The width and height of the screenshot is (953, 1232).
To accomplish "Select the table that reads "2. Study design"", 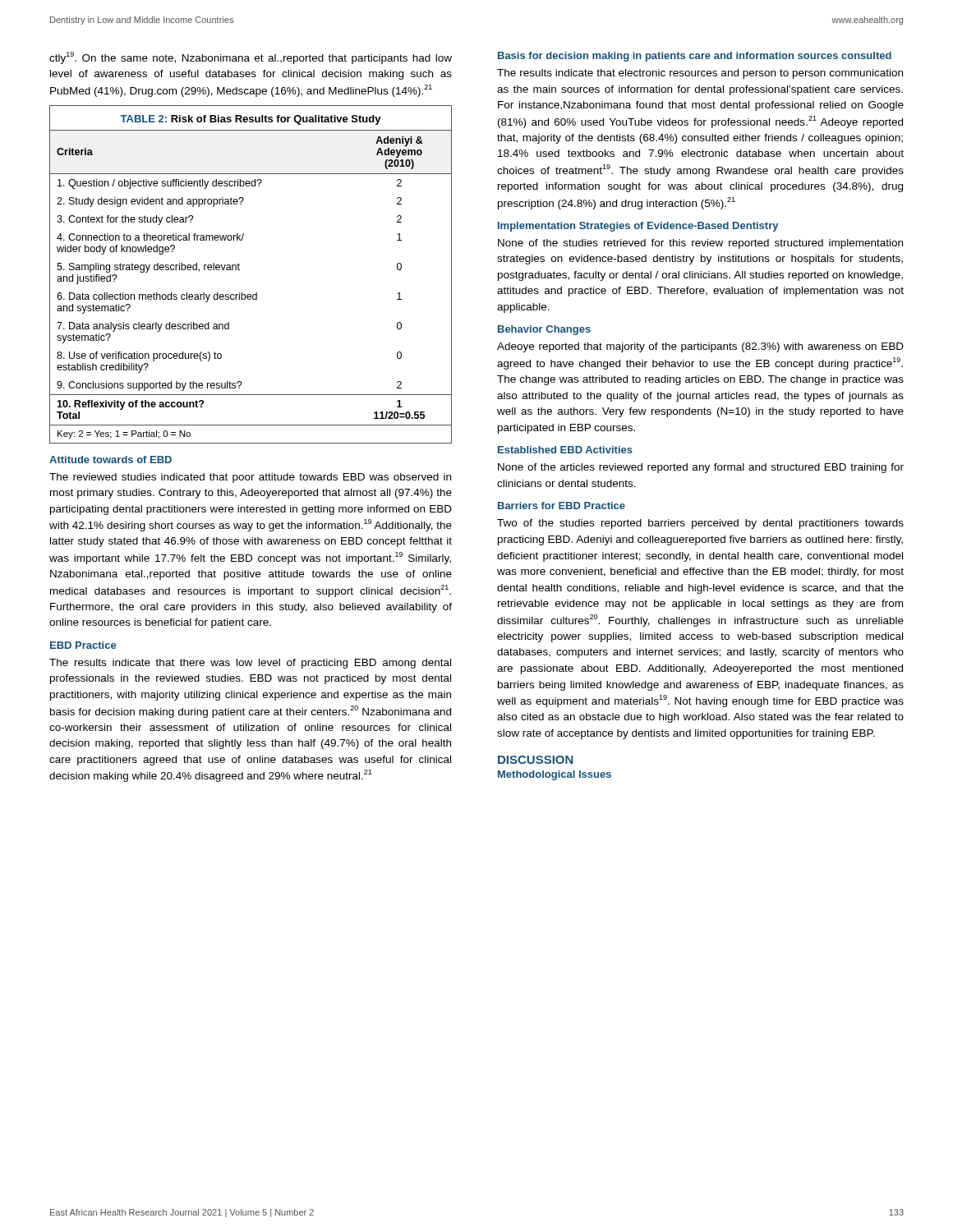I will pyautogui.click(x=251, y=274).
